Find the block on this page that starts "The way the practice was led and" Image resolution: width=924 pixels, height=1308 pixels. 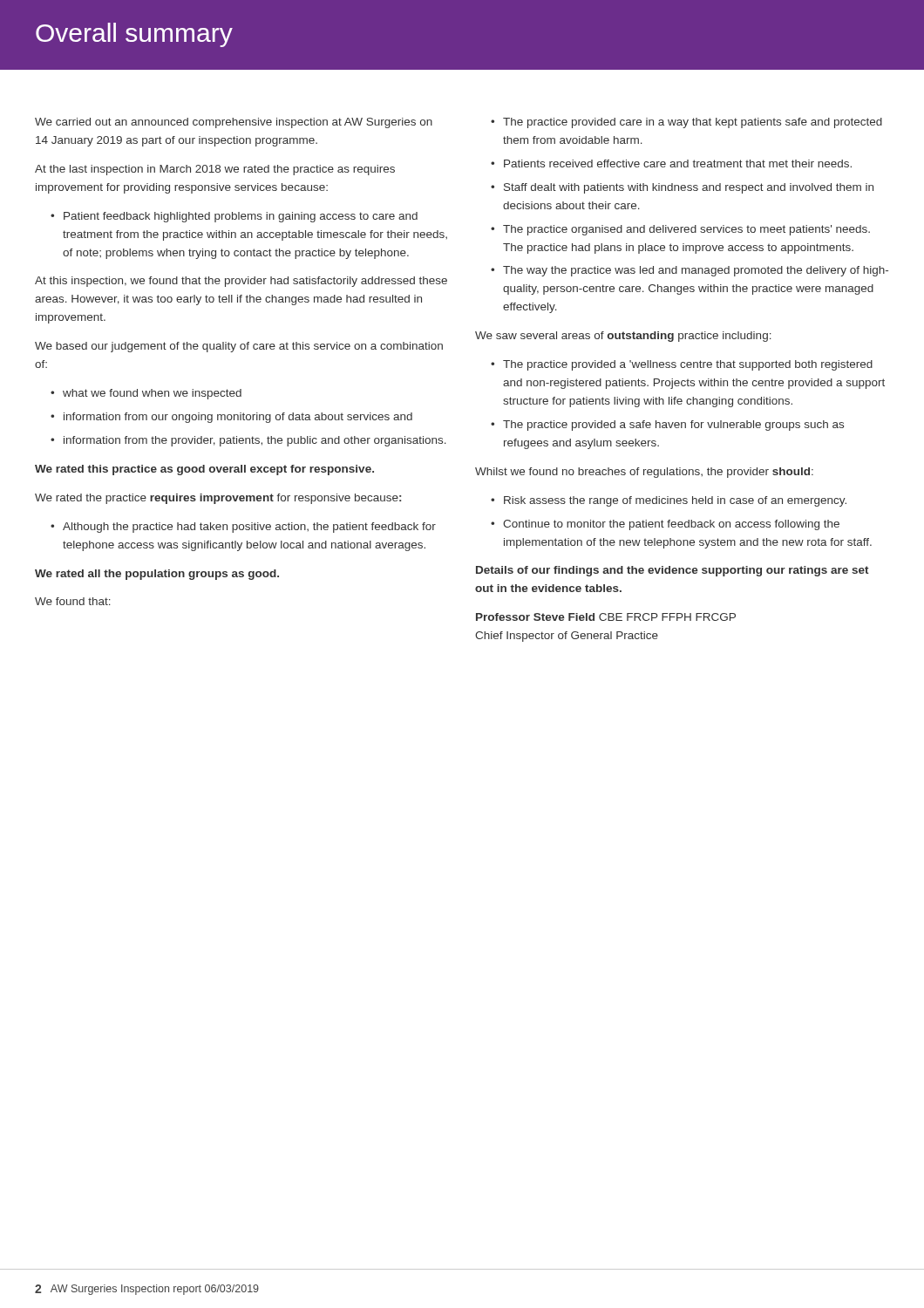tap(696, 288)
